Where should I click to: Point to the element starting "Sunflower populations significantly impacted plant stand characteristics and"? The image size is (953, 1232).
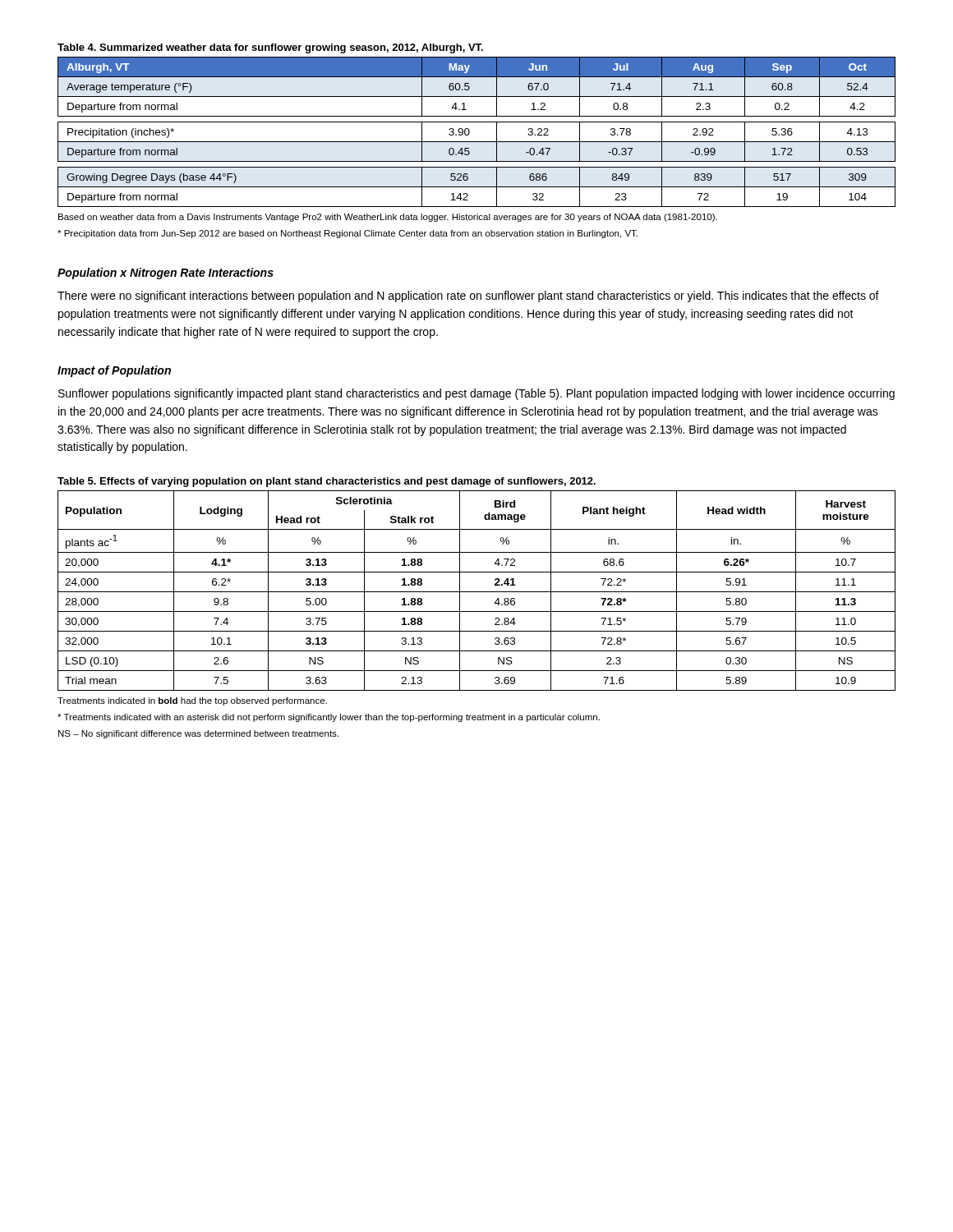(x=476, y=420)
